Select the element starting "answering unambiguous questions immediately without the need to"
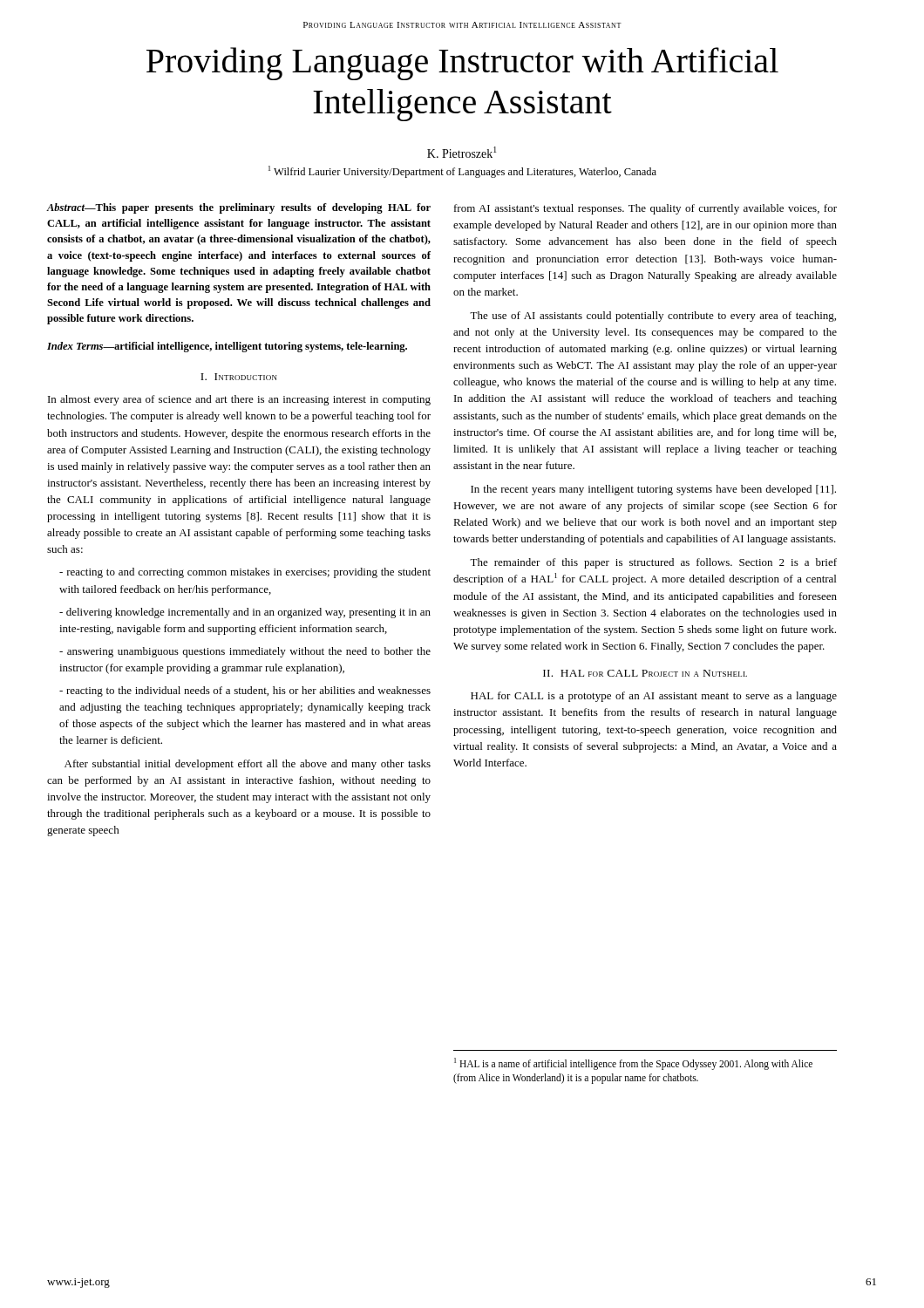This screenshot has height=1308, width=924. point(245,659)
